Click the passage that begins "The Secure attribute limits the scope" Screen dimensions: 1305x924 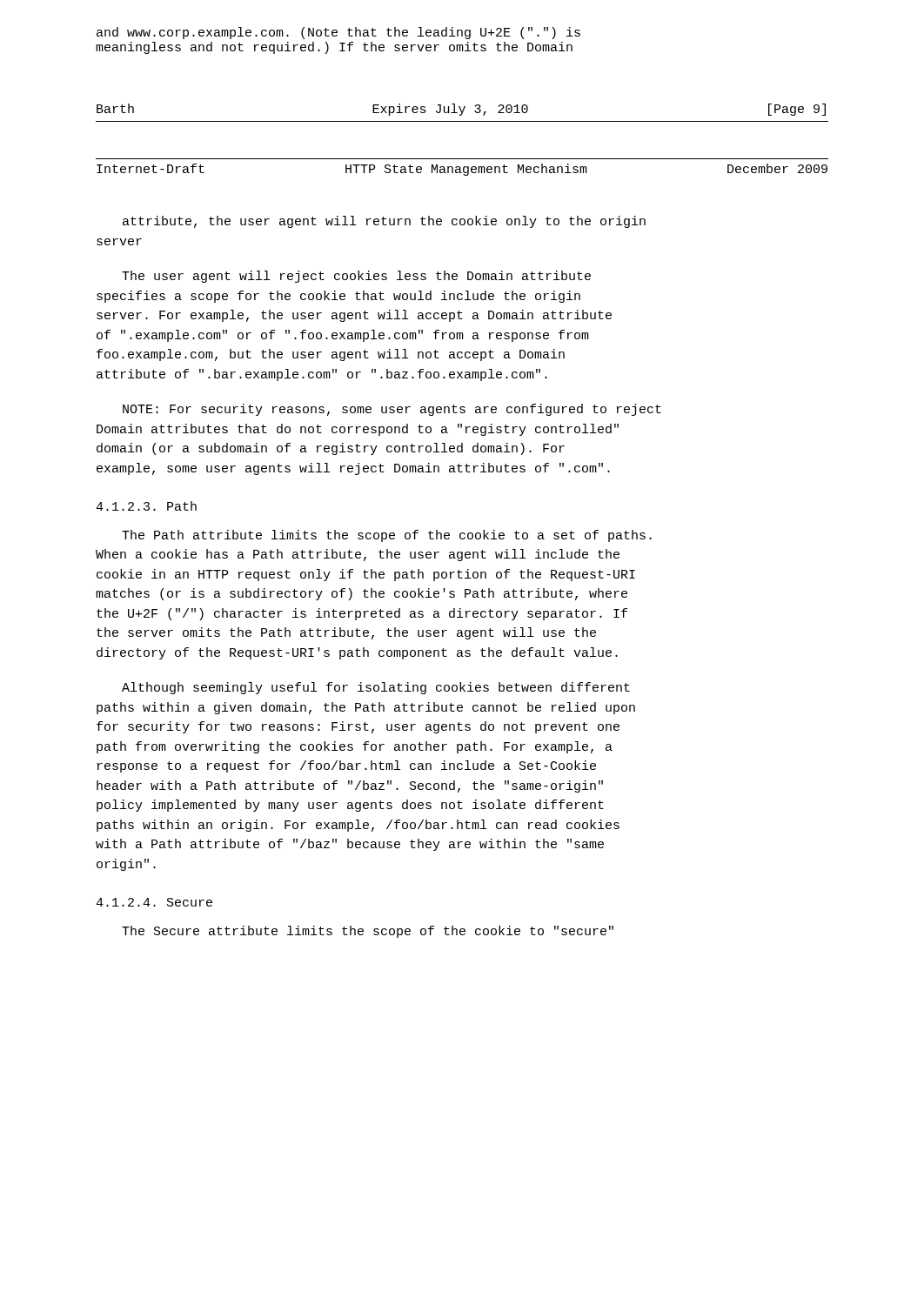[x=368, y=932]
